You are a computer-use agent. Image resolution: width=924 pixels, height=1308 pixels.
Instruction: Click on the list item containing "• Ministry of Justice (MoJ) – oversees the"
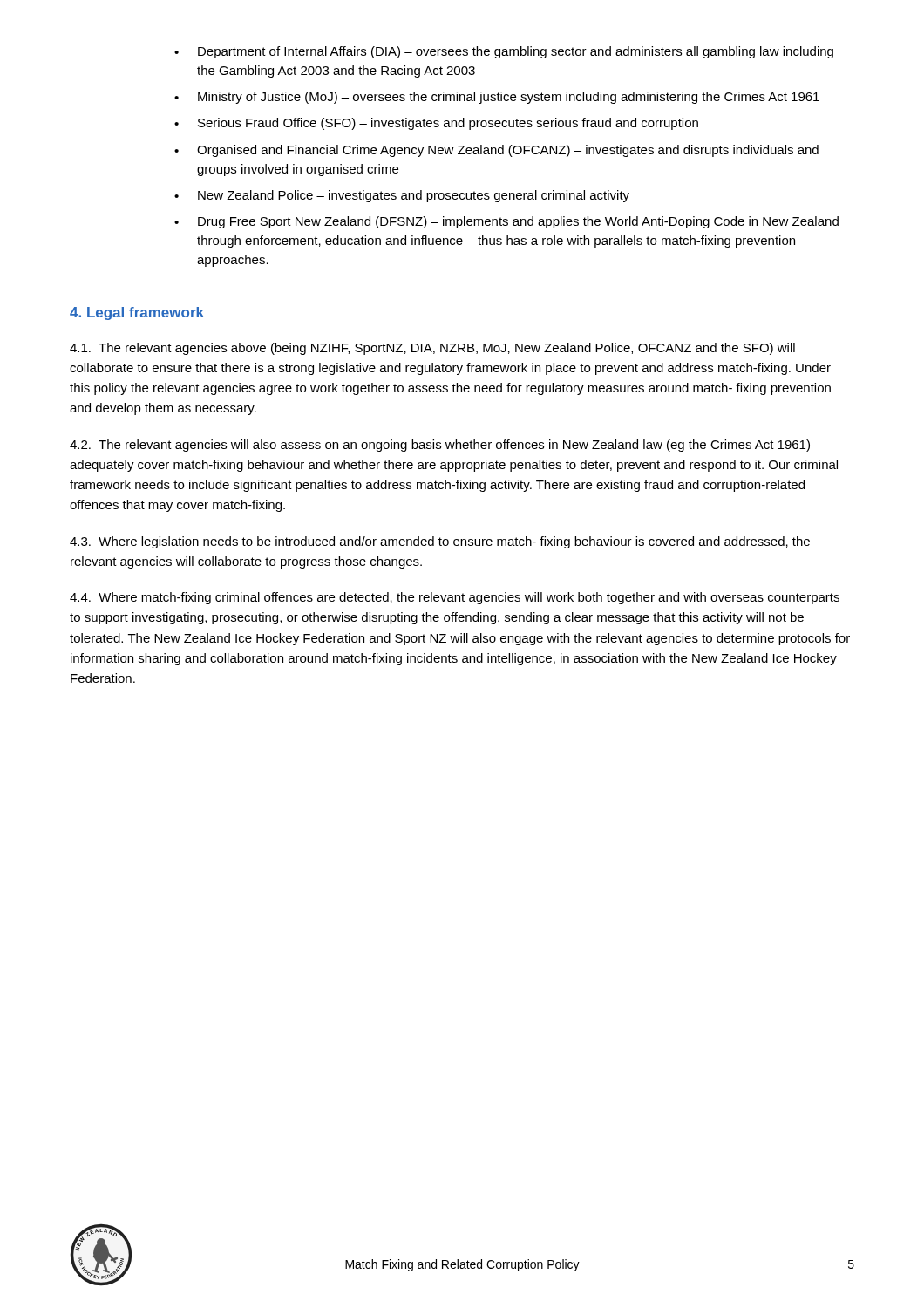click(x=514, y=97)
